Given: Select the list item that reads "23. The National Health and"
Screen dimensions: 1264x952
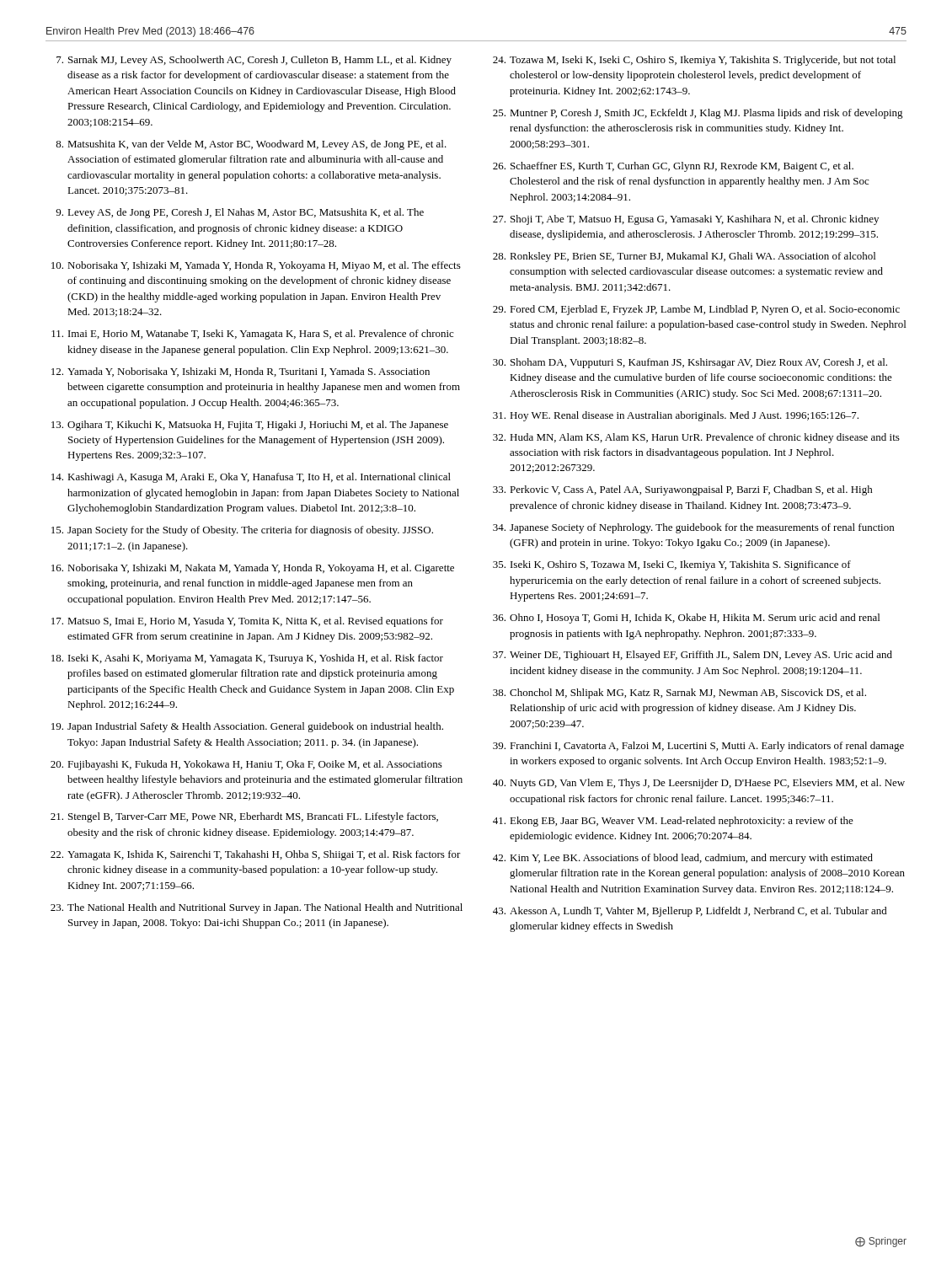Looking at the screenshot, I should [255, 915].
